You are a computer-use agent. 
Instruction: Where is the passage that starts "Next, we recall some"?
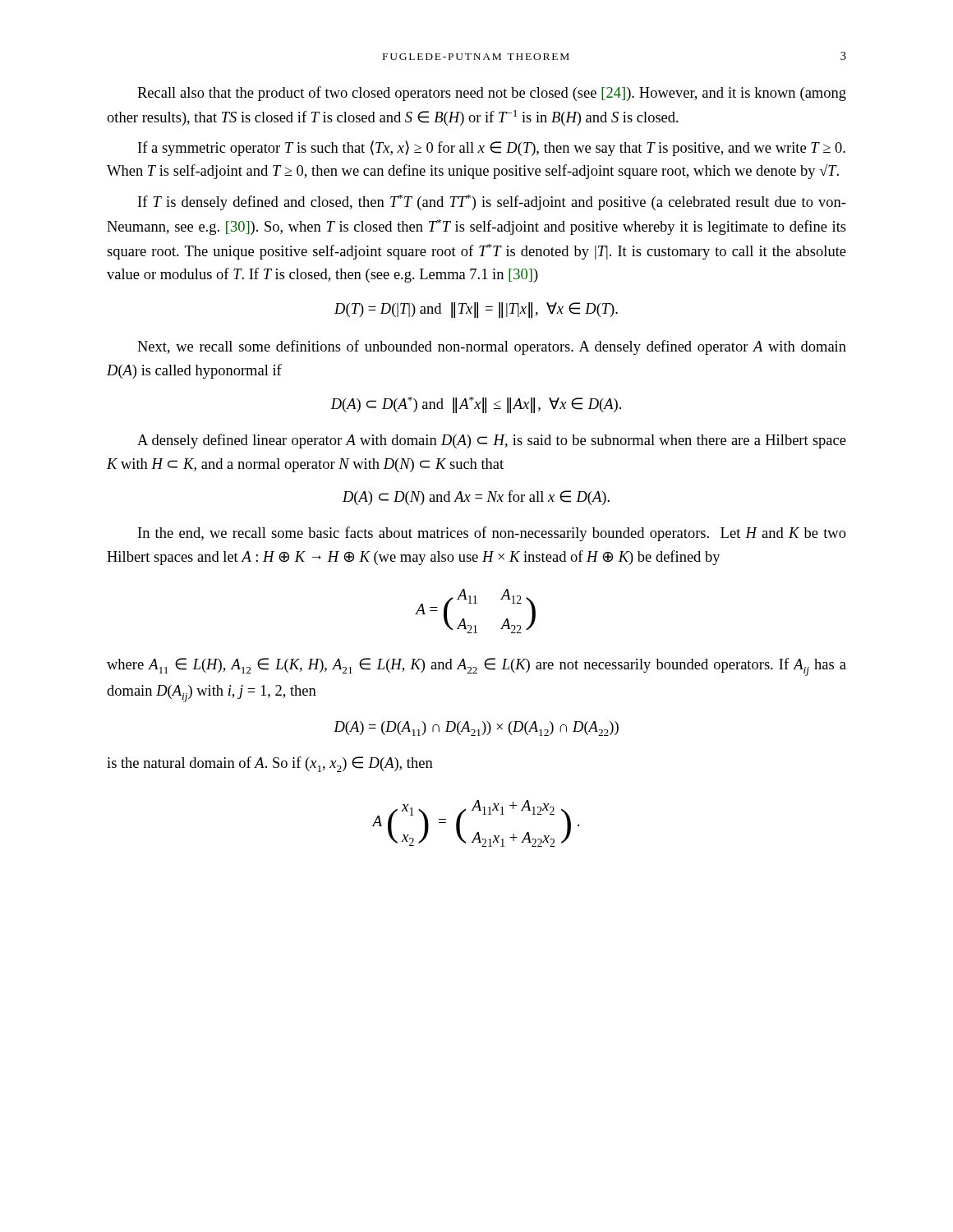pos(476,359)
